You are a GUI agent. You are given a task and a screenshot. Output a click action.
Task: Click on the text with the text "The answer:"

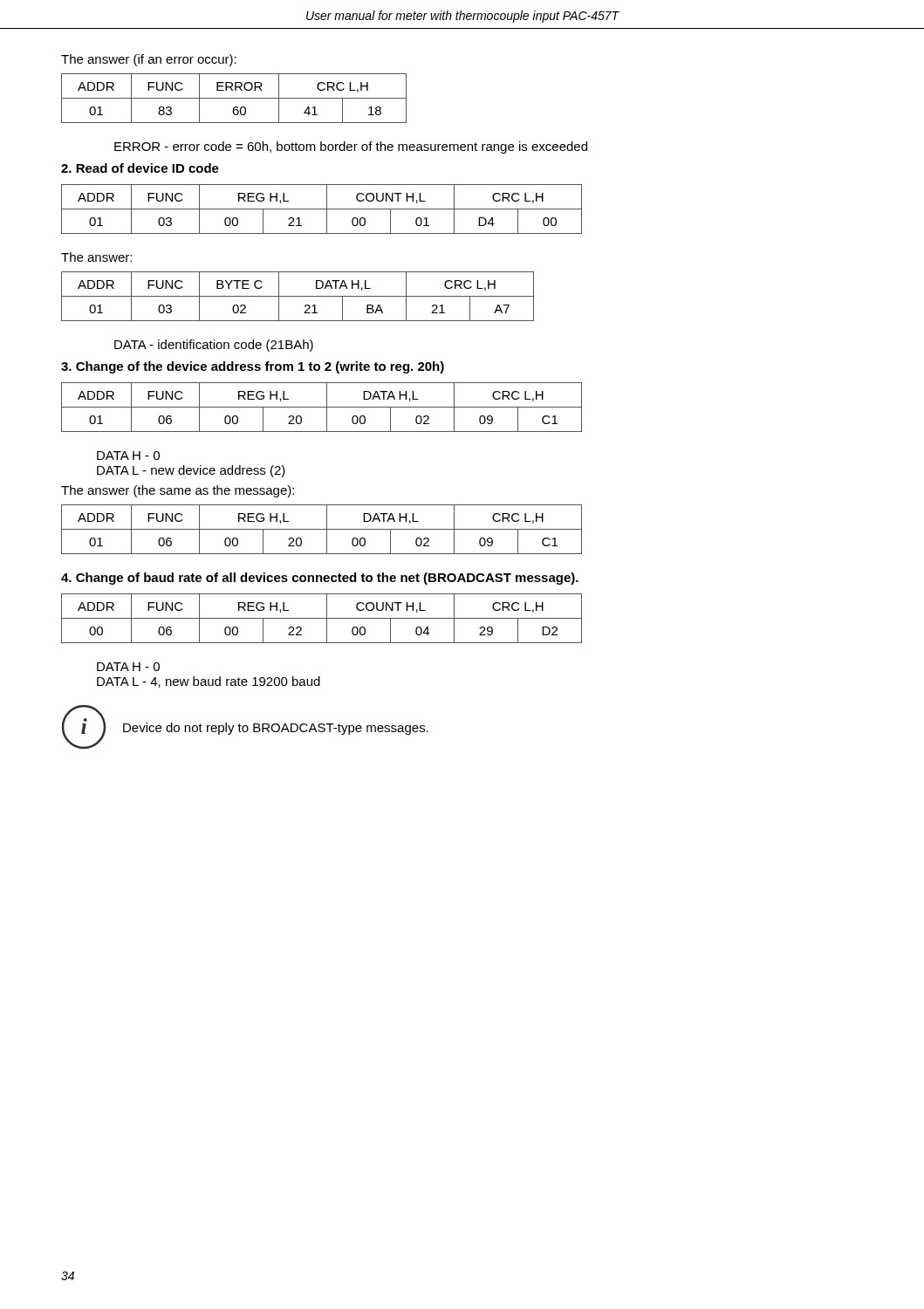[97, 257]
